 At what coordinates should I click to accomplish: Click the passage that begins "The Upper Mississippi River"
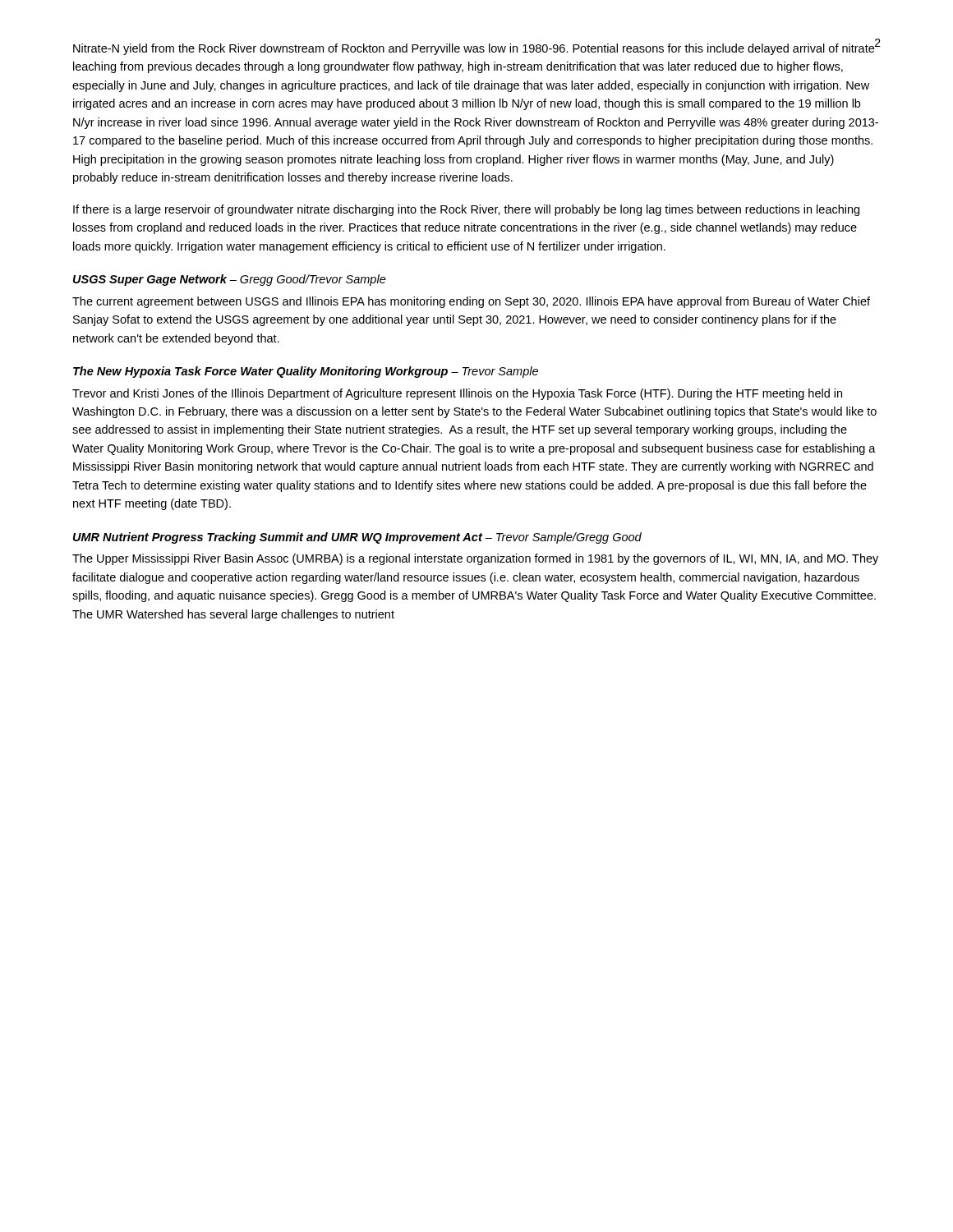(x=476, y=587)
